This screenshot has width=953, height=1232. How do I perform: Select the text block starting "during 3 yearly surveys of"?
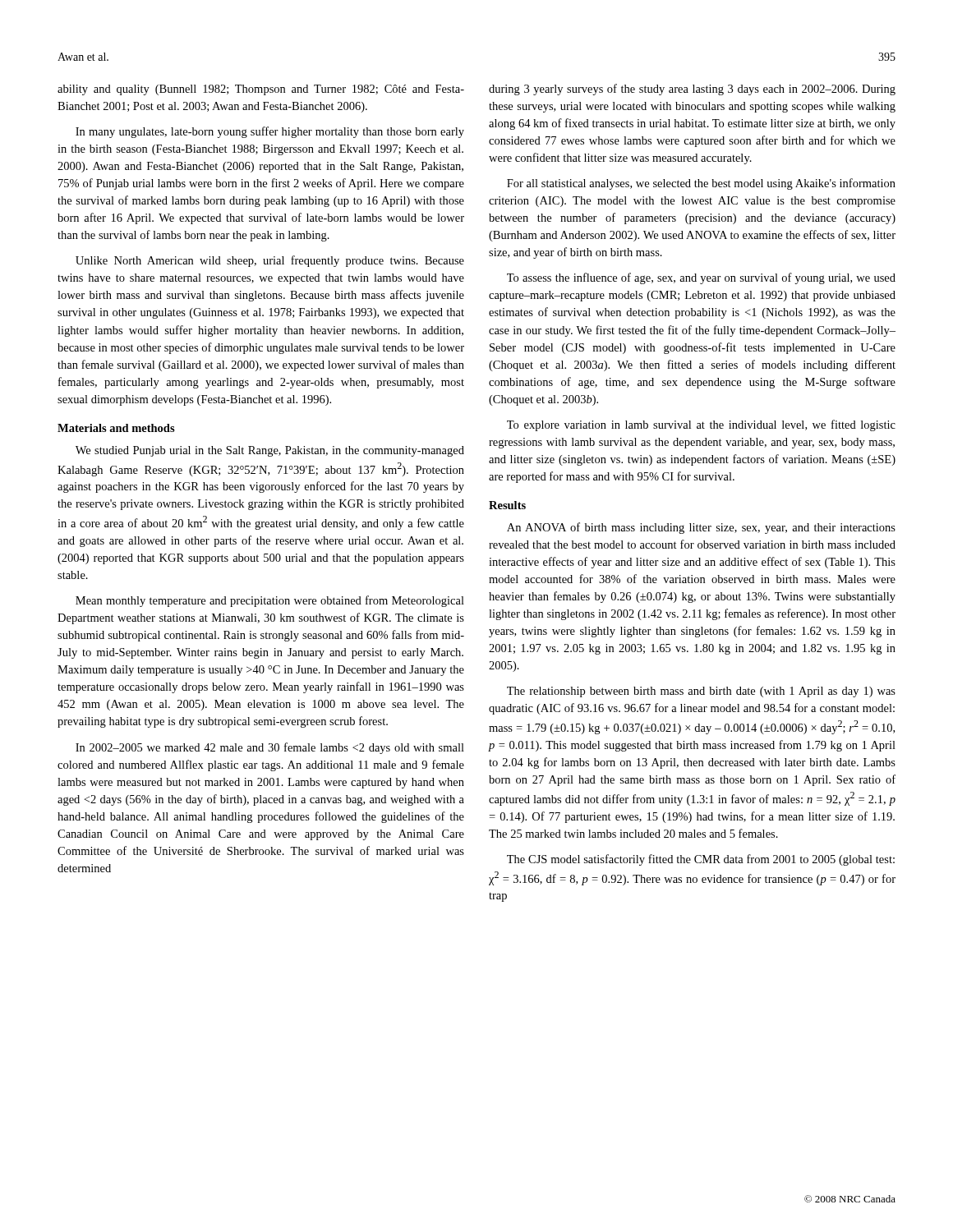692,283
